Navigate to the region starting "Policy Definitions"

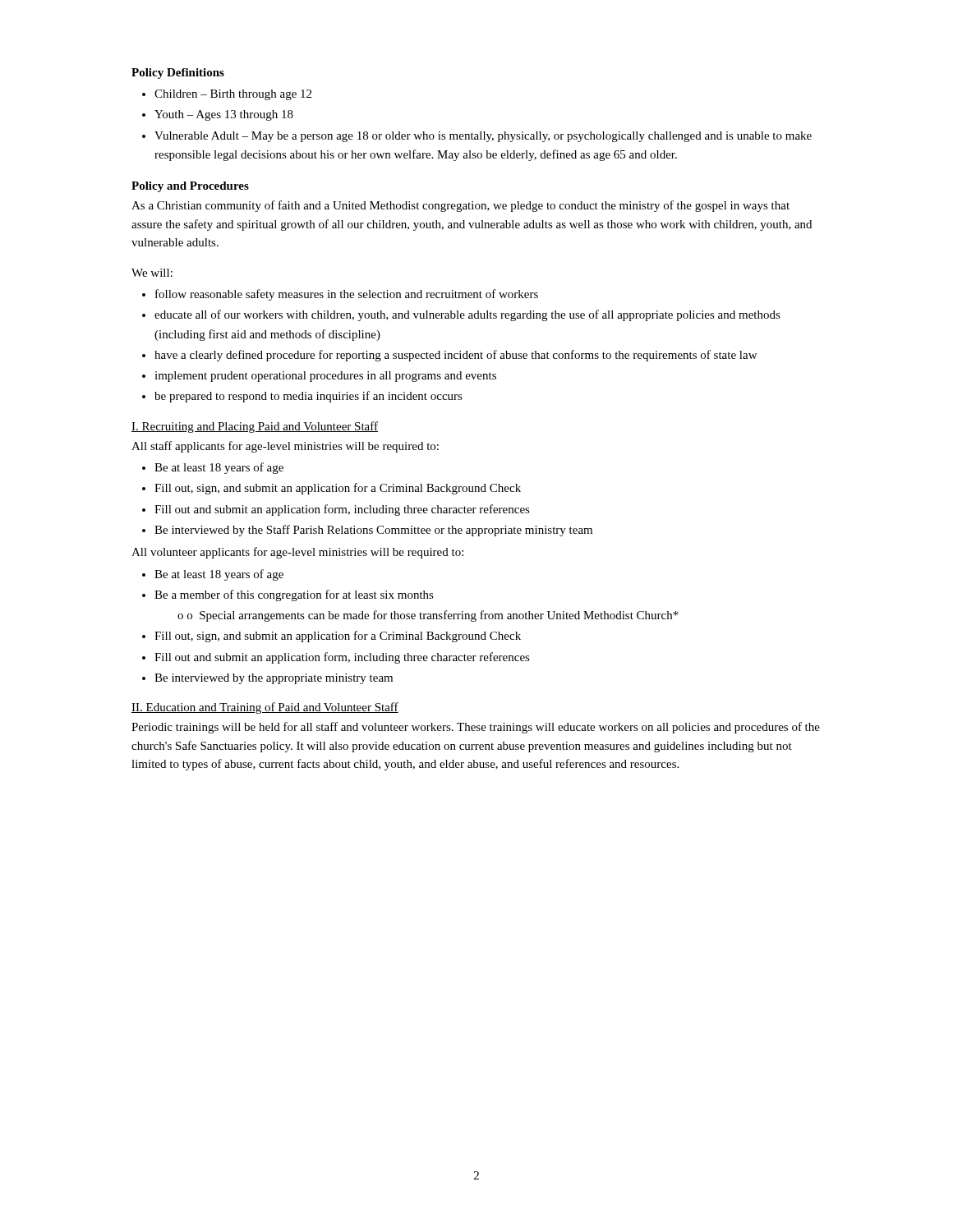[178, 72]
